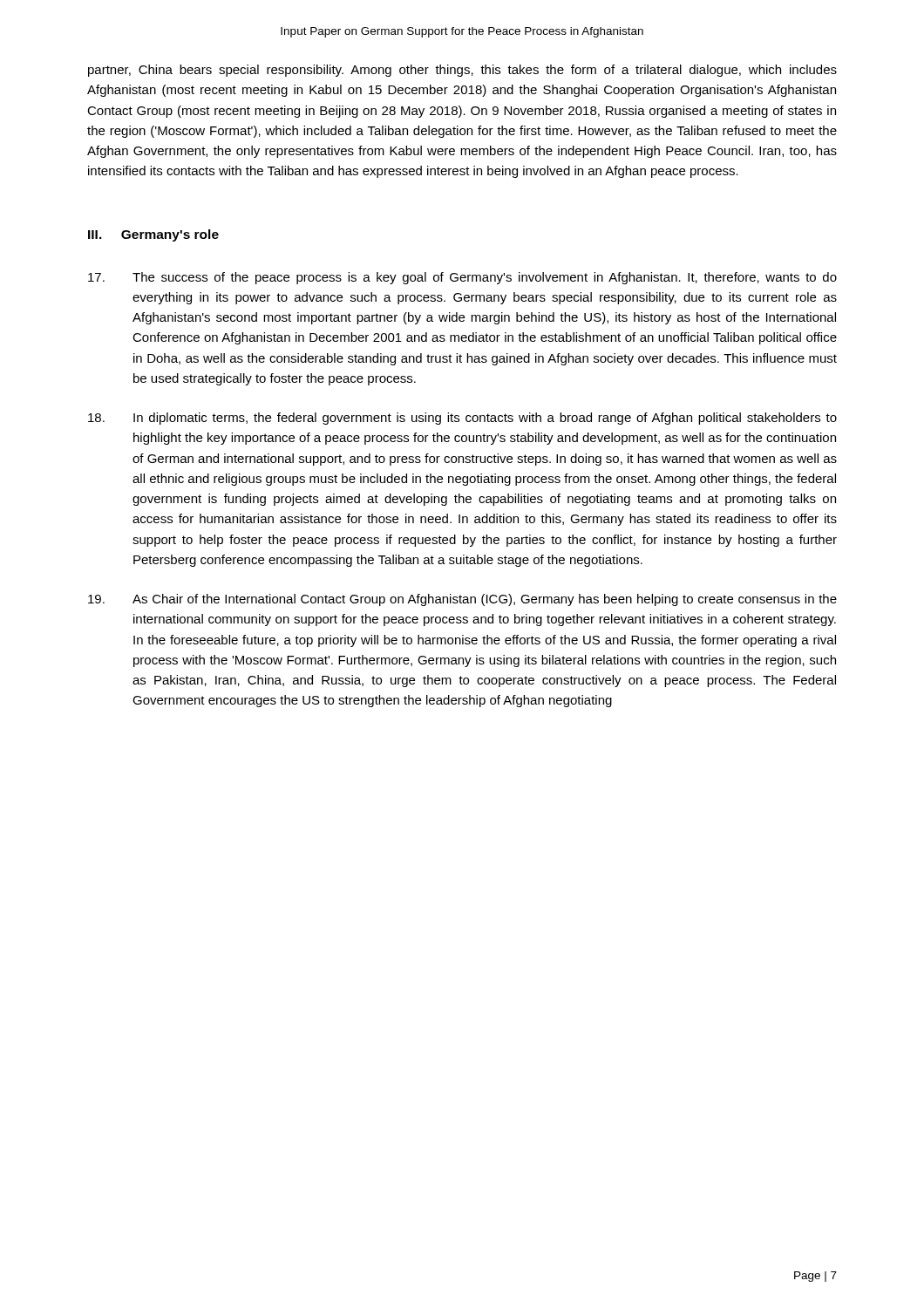Image resolution: width=924 pixels, height=1308 pixels.
Task: Point to "III. Germany's role"
Action: [x=153, y=234]
